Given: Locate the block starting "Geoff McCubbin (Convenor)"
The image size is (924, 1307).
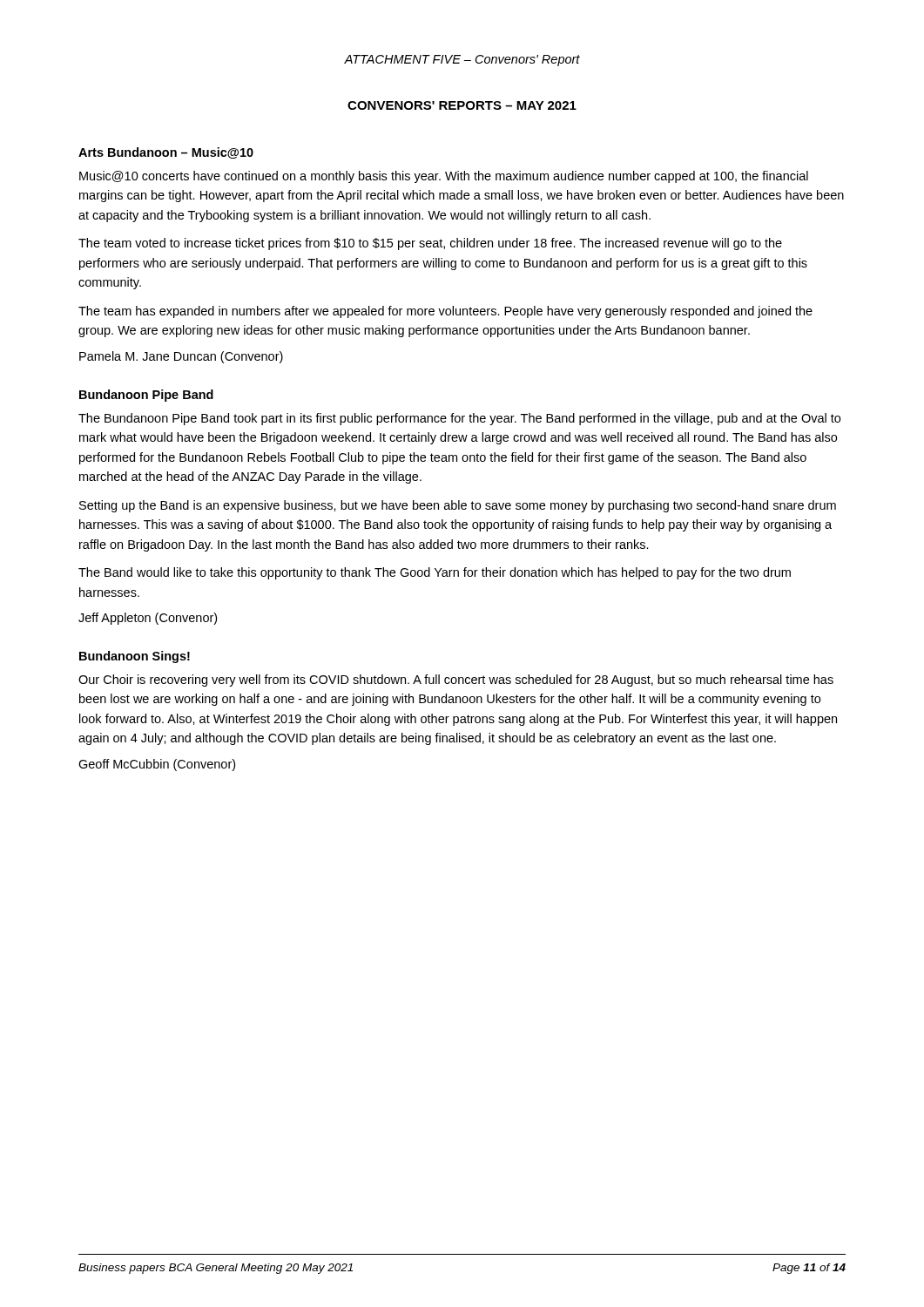Looking at the screenshot, I should tap(157, 764).
